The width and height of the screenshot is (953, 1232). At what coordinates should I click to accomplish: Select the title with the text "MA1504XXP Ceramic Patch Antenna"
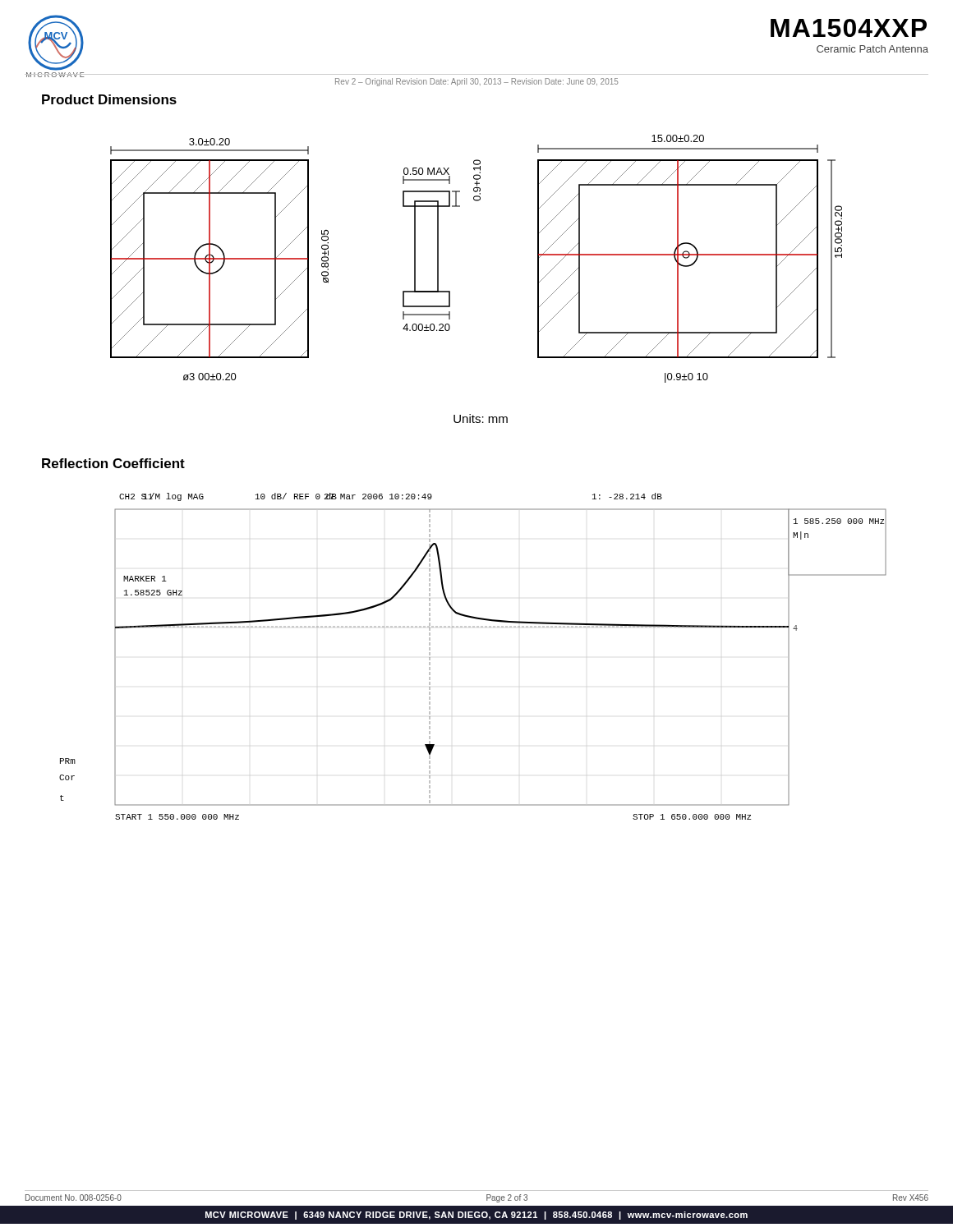point(849,35)
